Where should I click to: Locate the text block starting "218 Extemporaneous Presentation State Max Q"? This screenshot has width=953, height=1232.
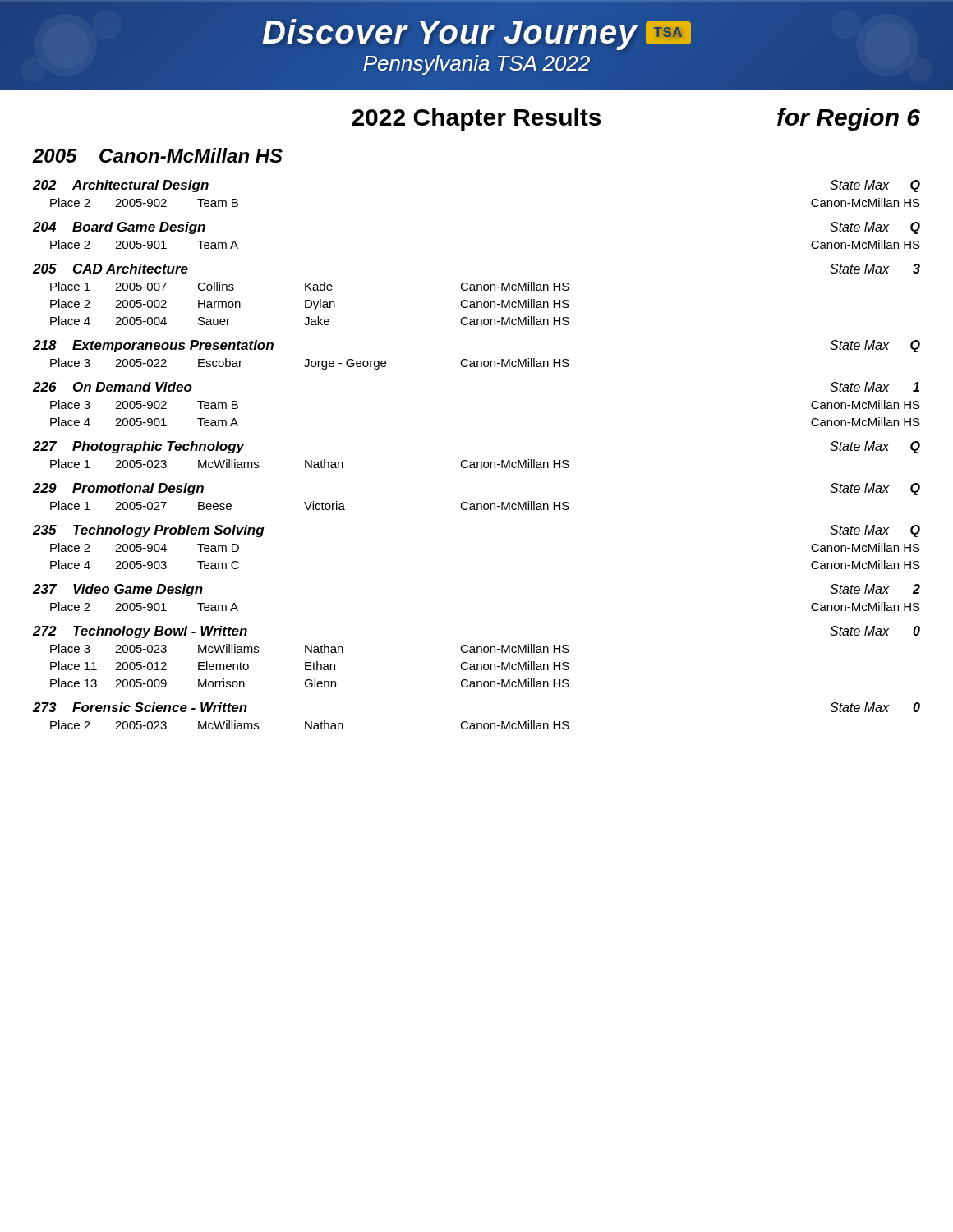181,346
